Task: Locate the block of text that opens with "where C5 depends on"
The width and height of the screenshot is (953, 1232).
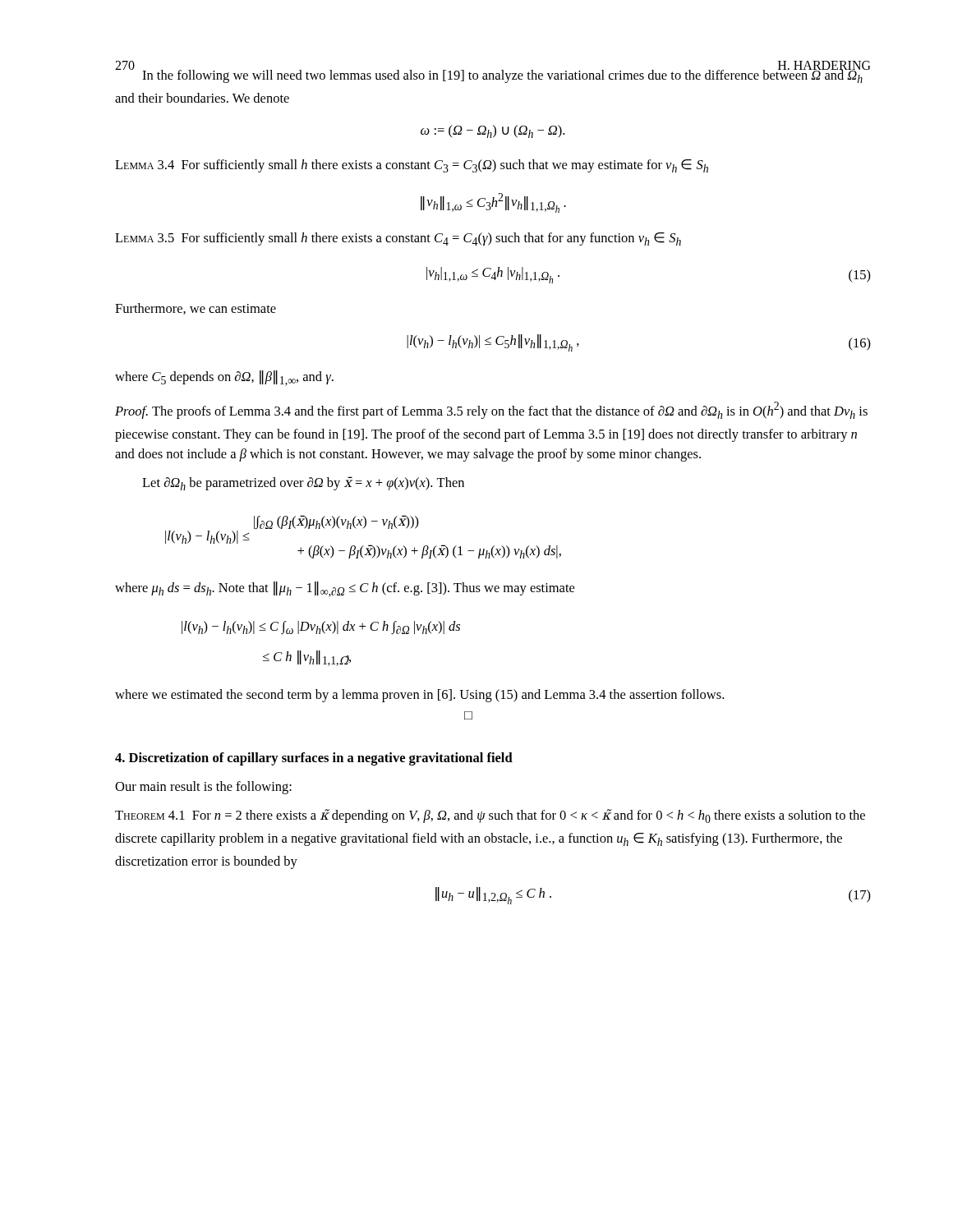Action: click(x=224, y=378)
